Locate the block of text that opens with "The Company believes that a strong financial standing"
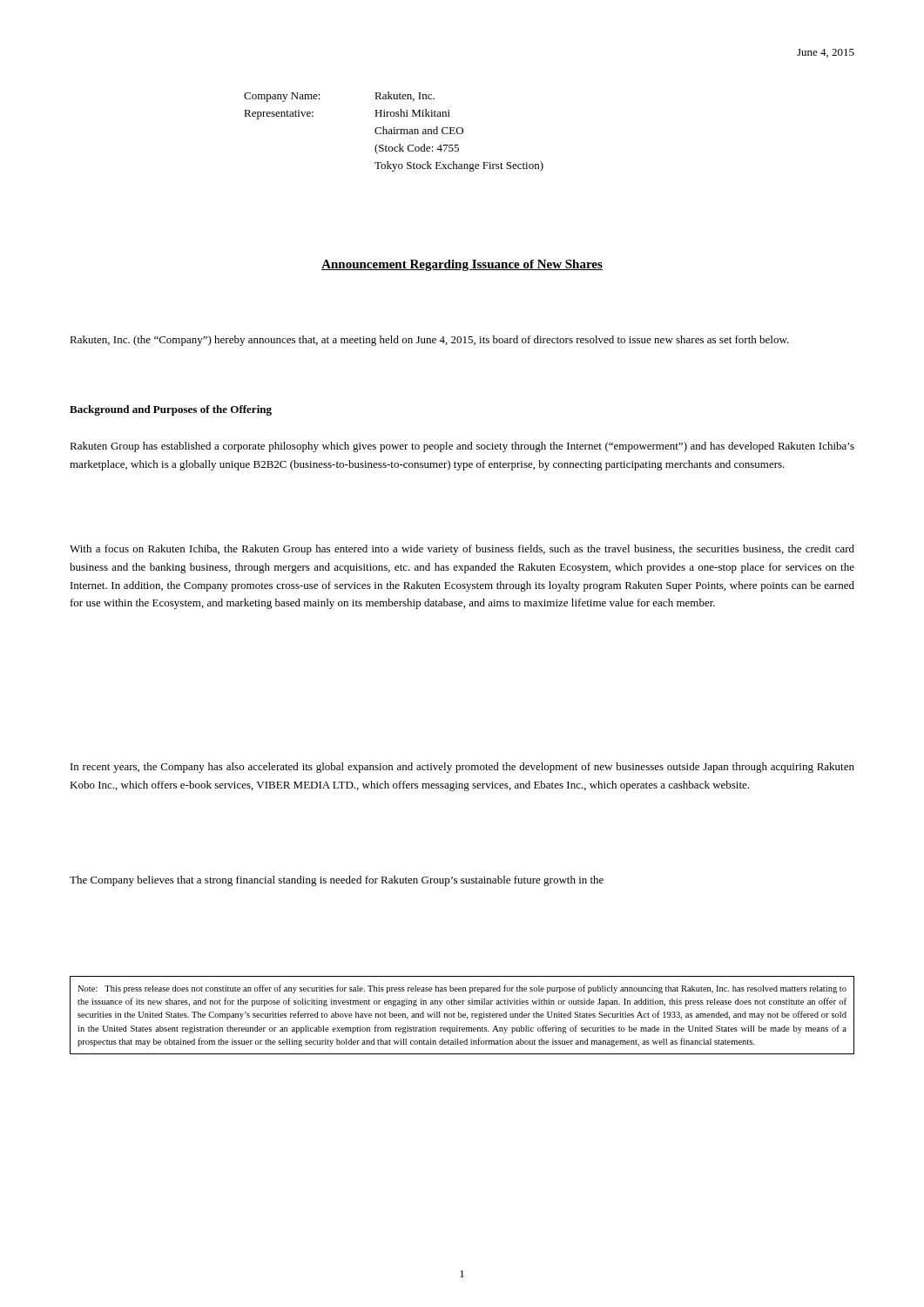924x1307 pixels. click(x=337, y=880)
